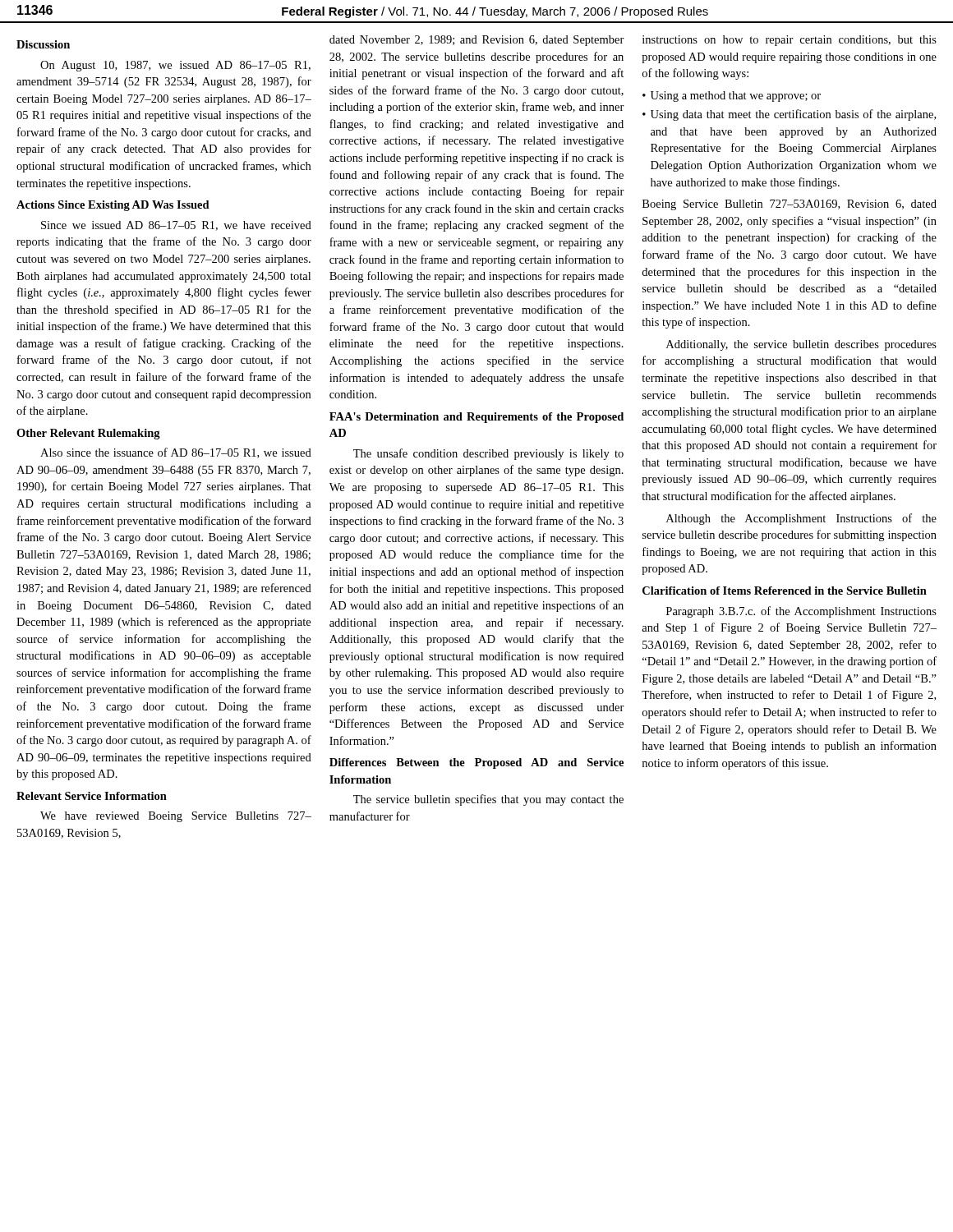Click where it says "Relevant Service Information"
The height and width of the screenshot is (1232, 953).
tap(92, 796)
